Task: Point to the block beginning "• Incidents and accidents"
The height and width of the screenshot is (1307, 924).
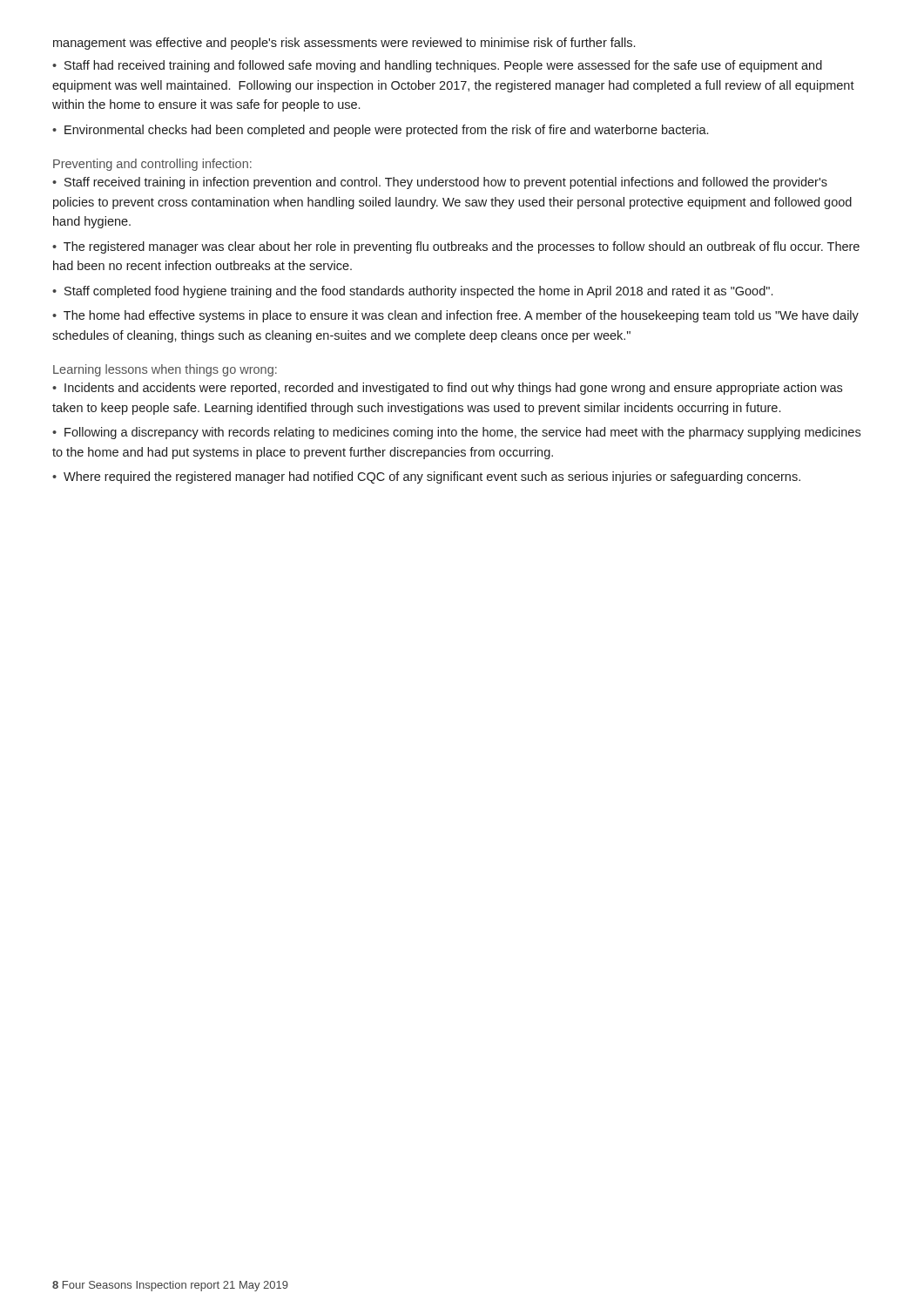Action: (448, 398)
